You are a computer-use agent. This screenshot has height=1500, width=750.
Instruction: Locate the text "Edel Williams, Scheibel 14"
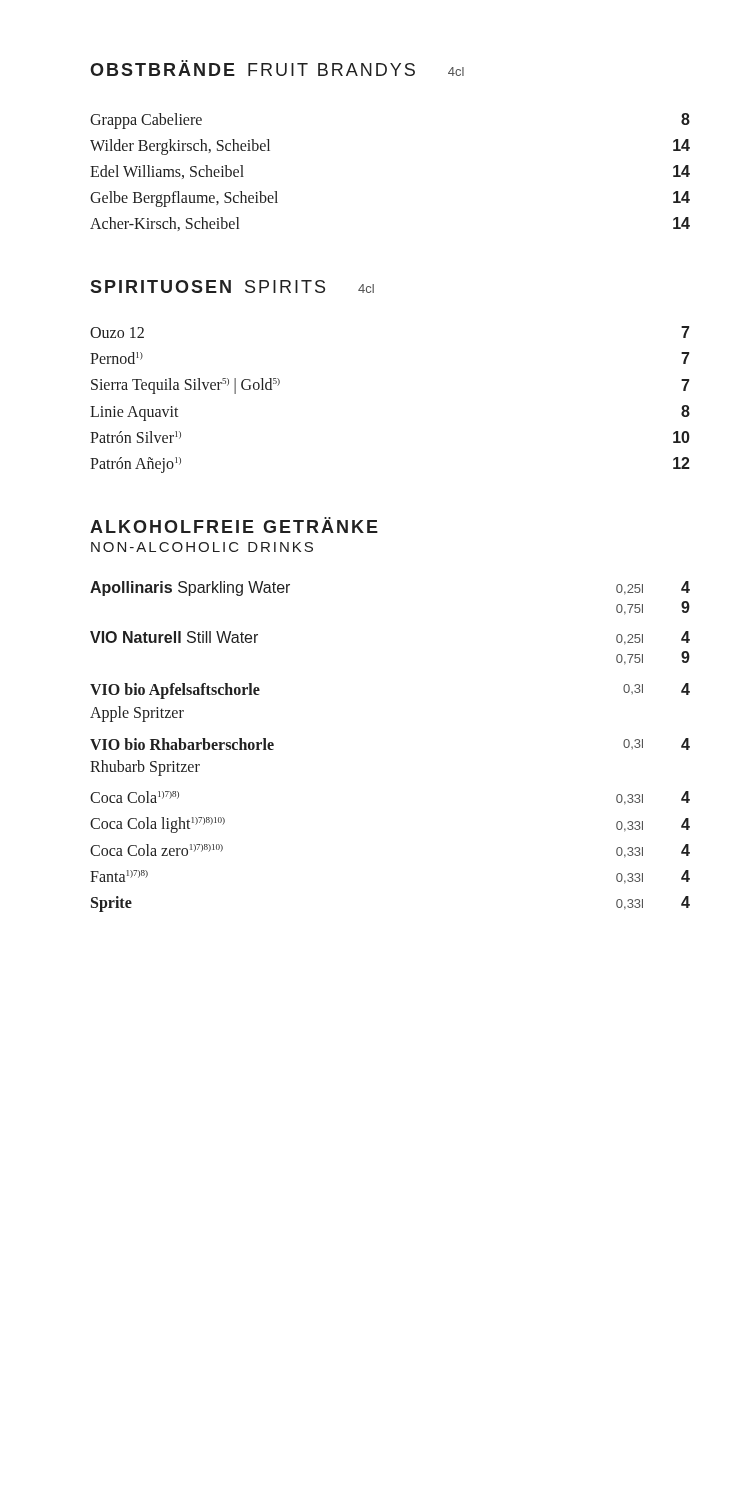pos(172,172)
